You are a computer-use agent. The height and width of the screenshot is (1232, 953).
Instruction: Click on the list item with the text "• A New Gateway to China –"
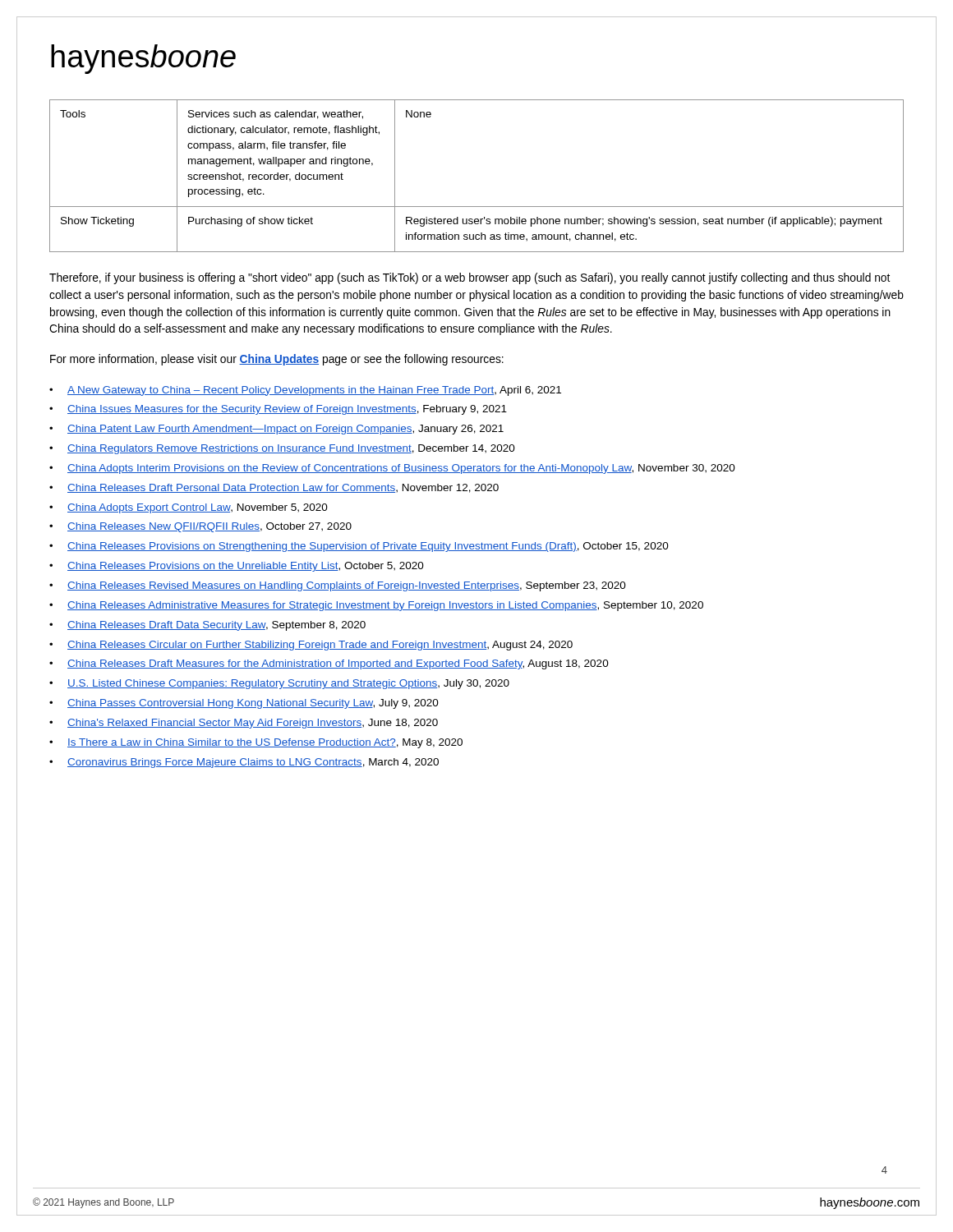click(476, 390)
